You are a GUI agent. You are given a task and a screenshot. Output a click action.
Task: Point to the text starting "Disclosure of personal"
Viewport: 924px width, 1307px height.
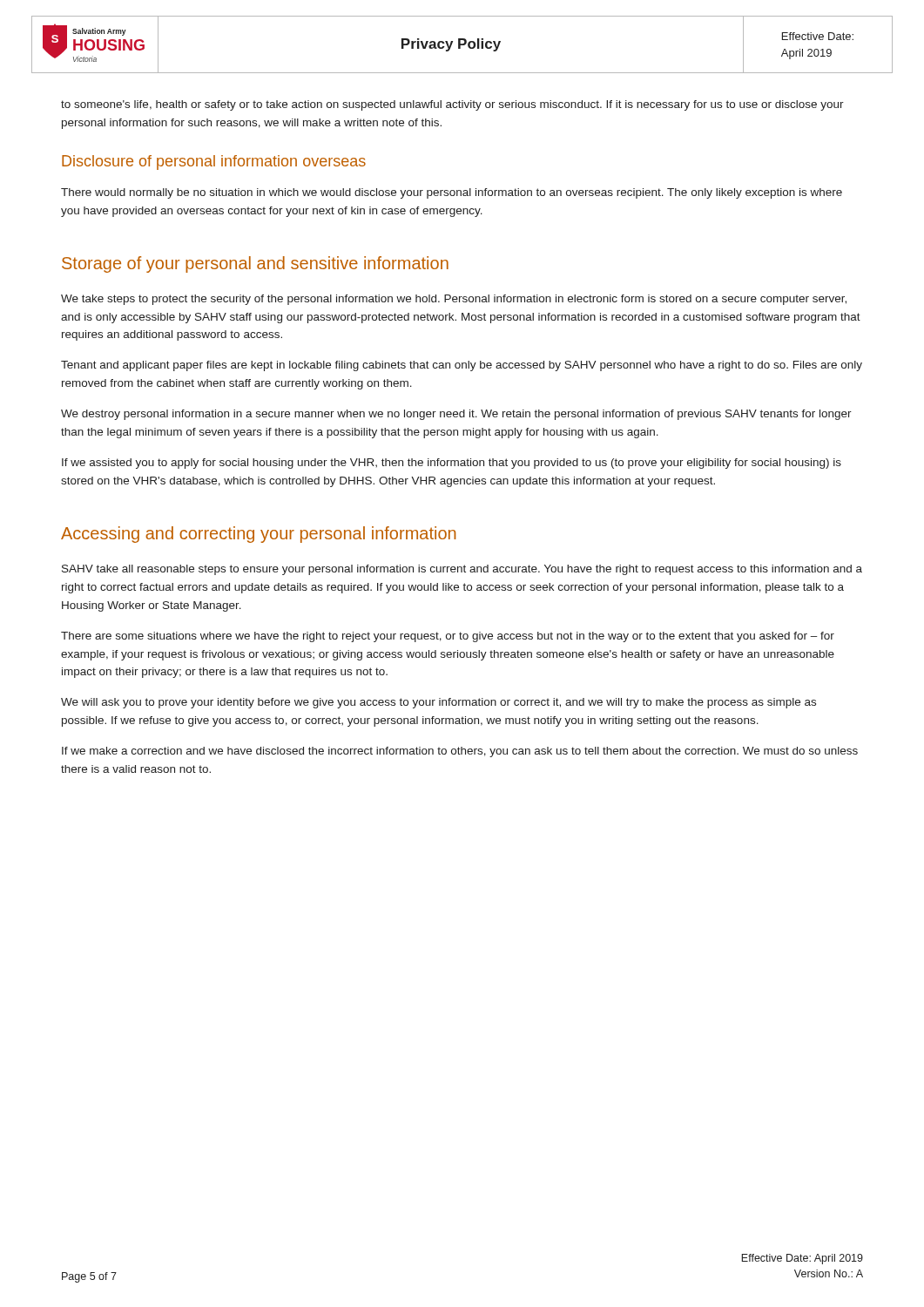[213, 162]
